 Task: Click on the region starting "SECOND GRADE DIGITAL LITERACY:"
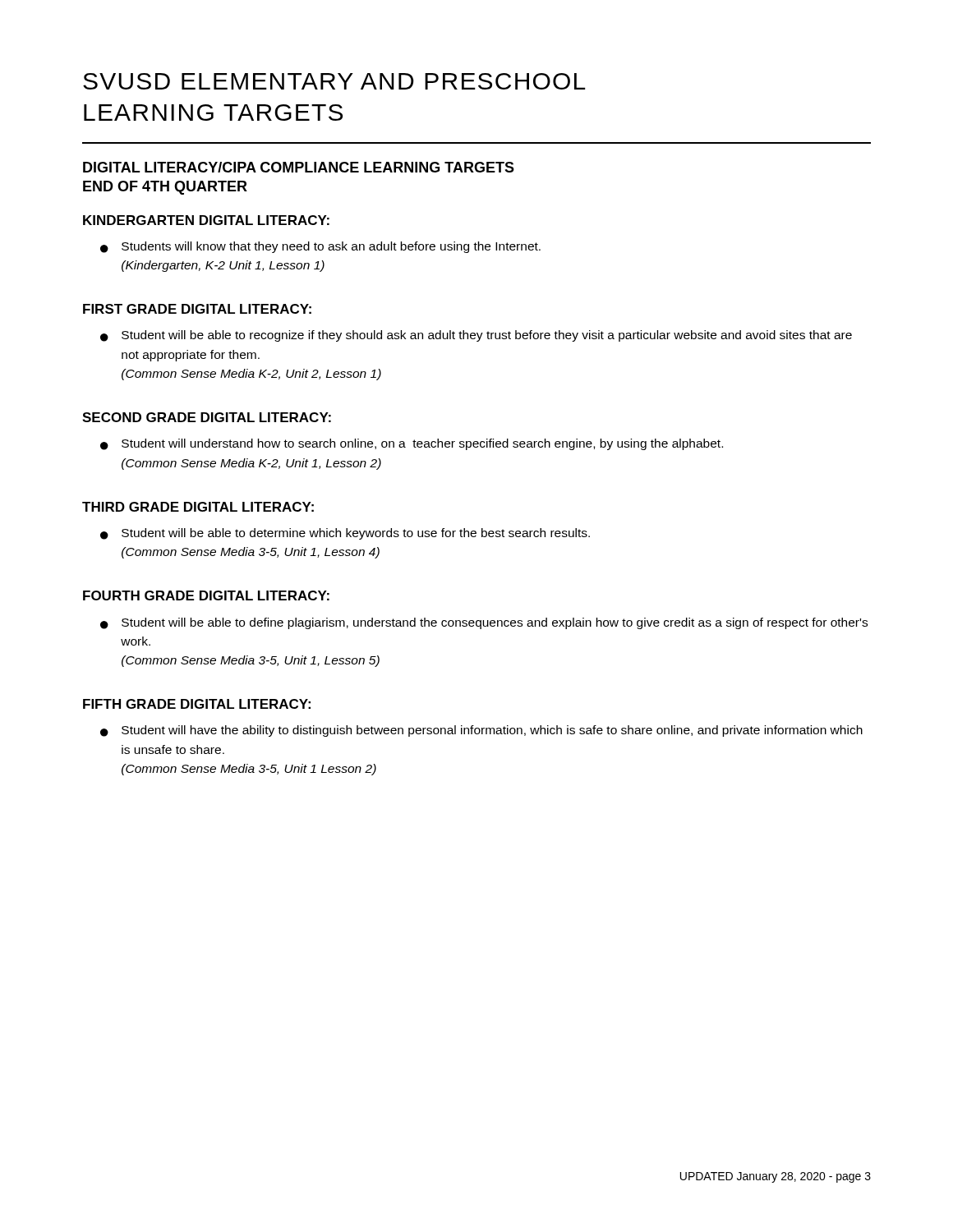click(207, 417)
